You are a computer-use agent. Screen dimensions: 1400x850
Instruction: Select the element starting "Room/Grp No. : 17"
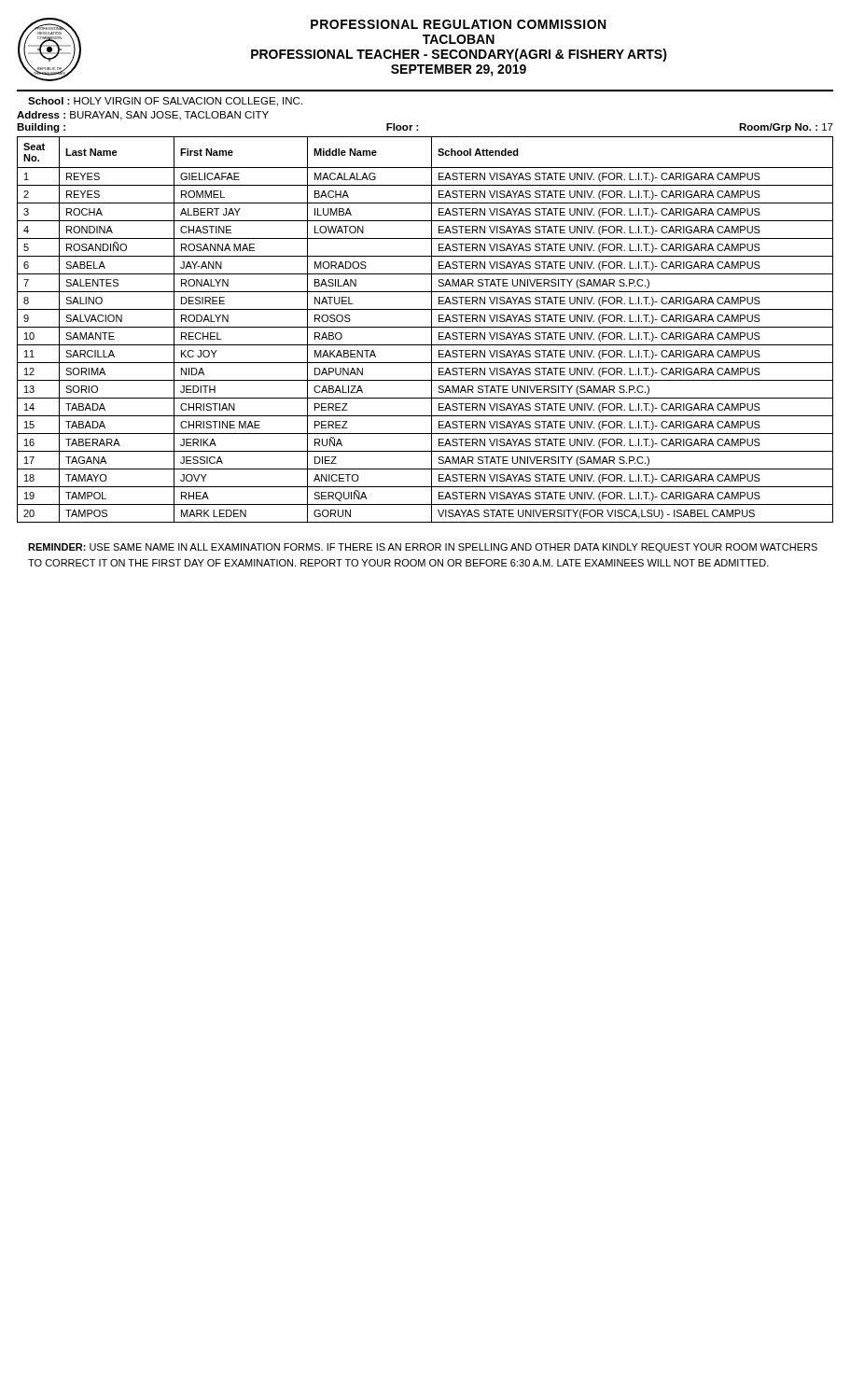point(786,127)
